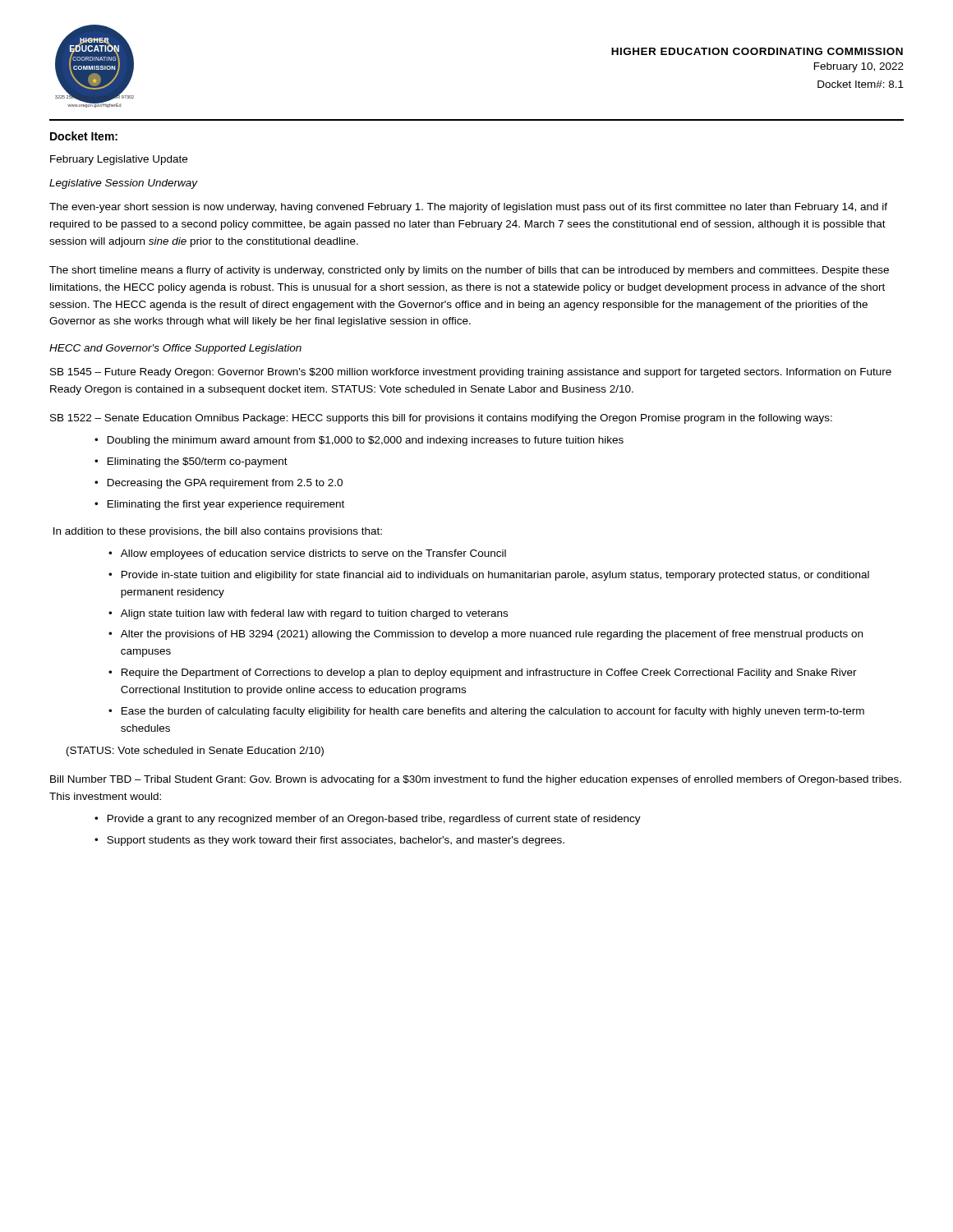Select the list item with the text "• Allow employees of education service districts"
Screen dimensions: 1232x953
pos(307,554)
